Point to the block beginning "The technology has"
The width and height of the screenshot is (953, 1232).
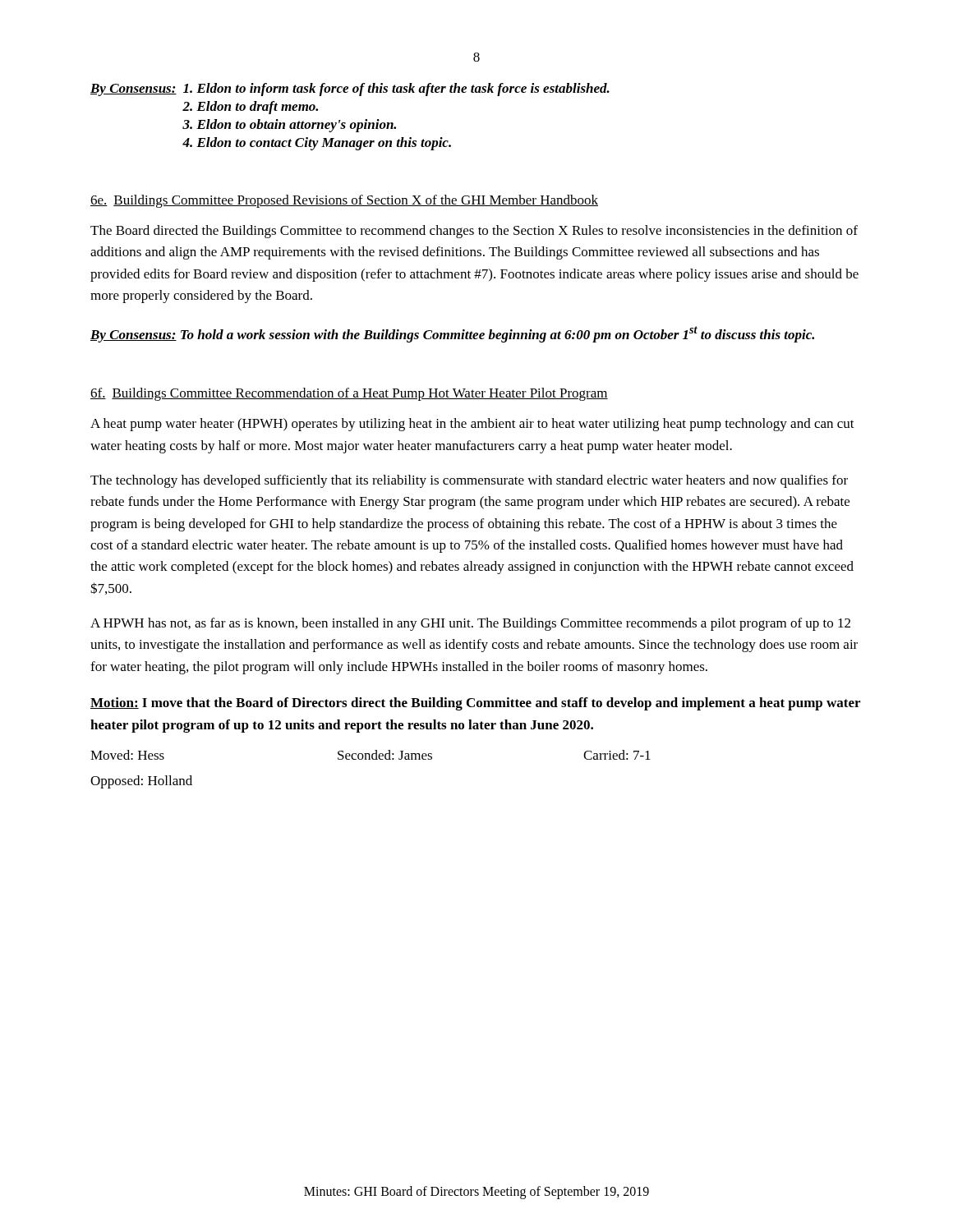coord(472,534)
